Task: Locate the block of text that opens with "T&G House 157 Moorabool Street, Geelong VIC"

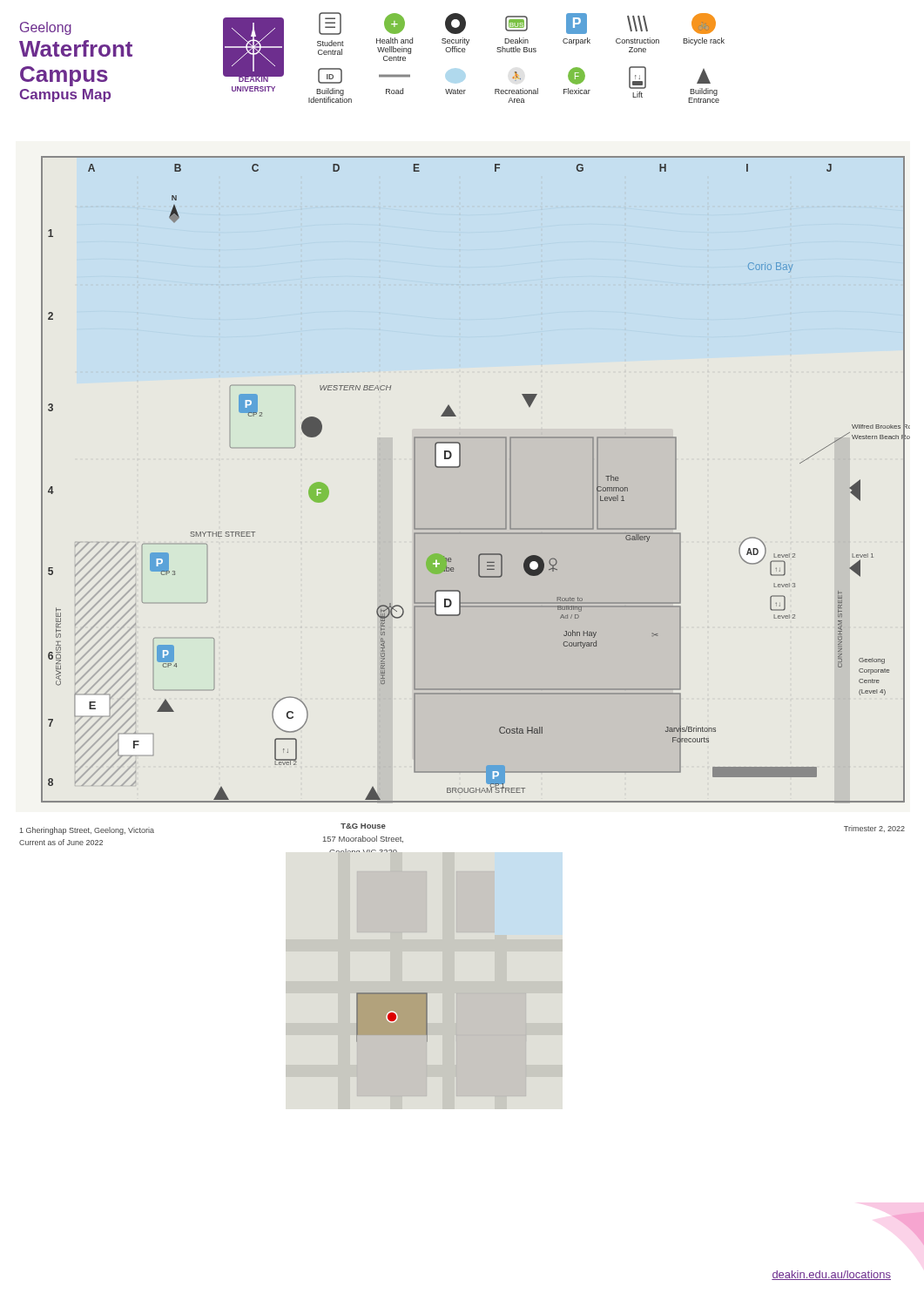Action: 363,839
